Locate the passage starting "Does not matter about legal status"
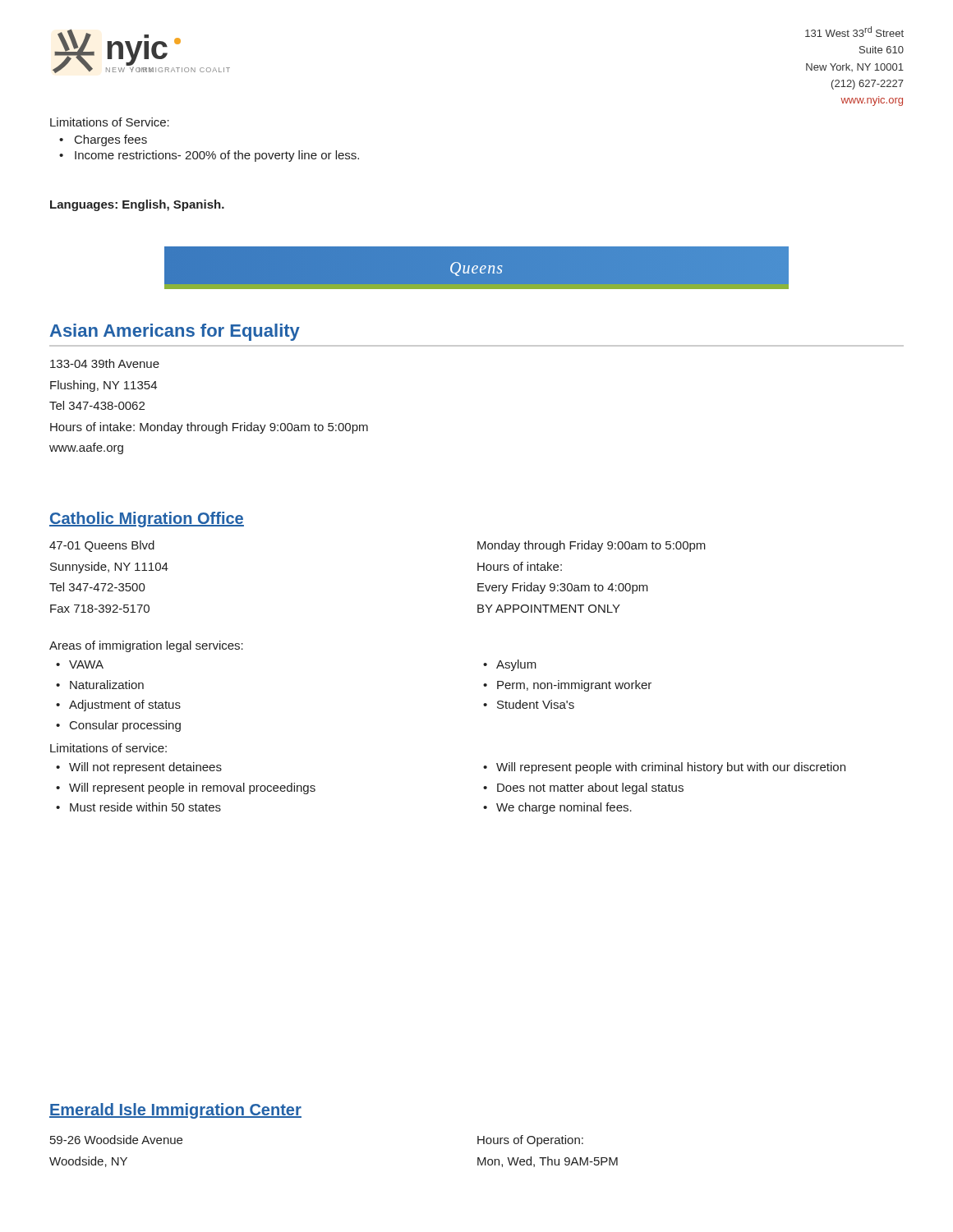 click(590, 787)
